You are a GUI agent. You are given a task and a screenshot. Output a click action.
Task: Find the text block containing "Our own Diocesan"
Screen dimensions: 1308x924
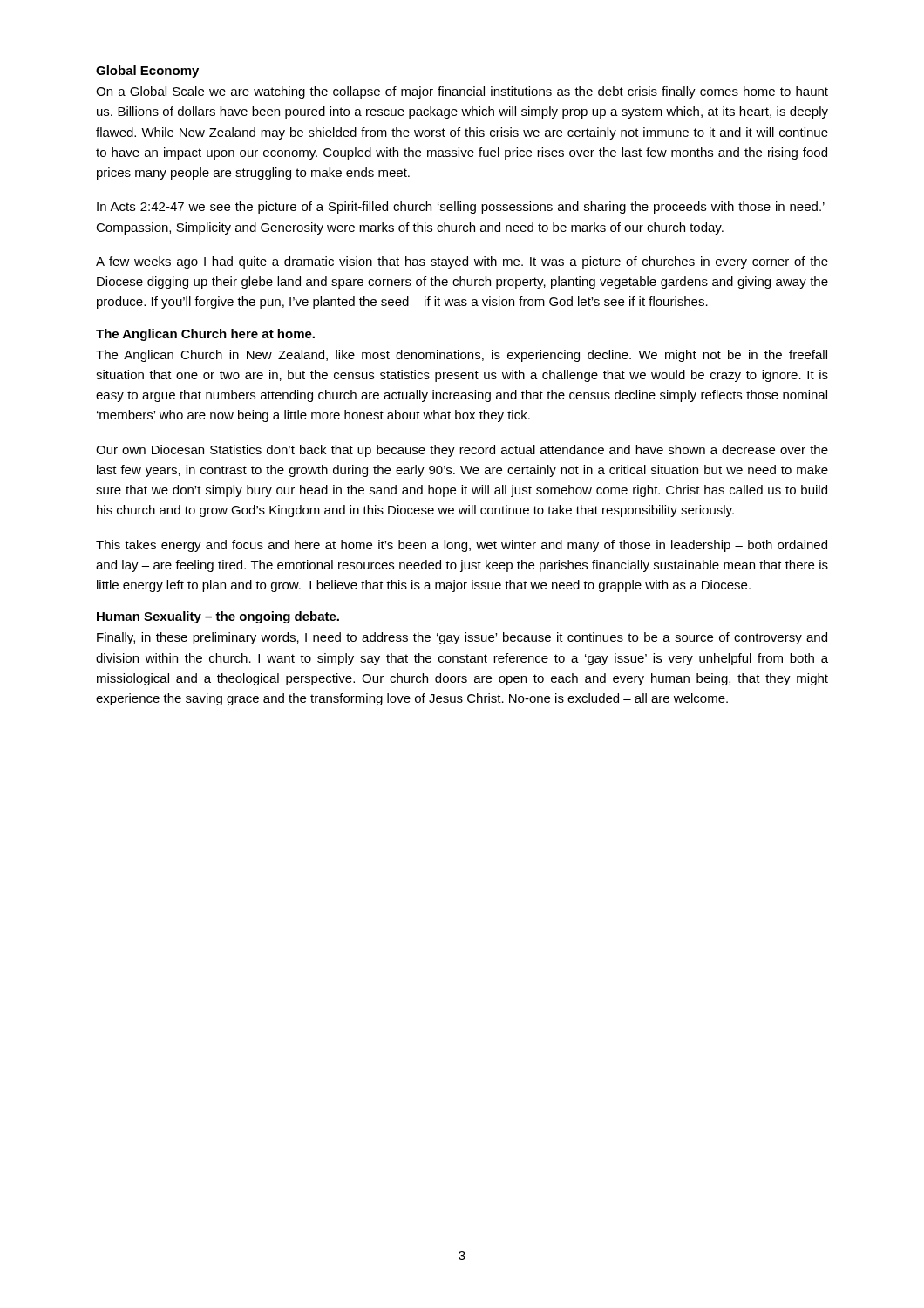point(462,480)
